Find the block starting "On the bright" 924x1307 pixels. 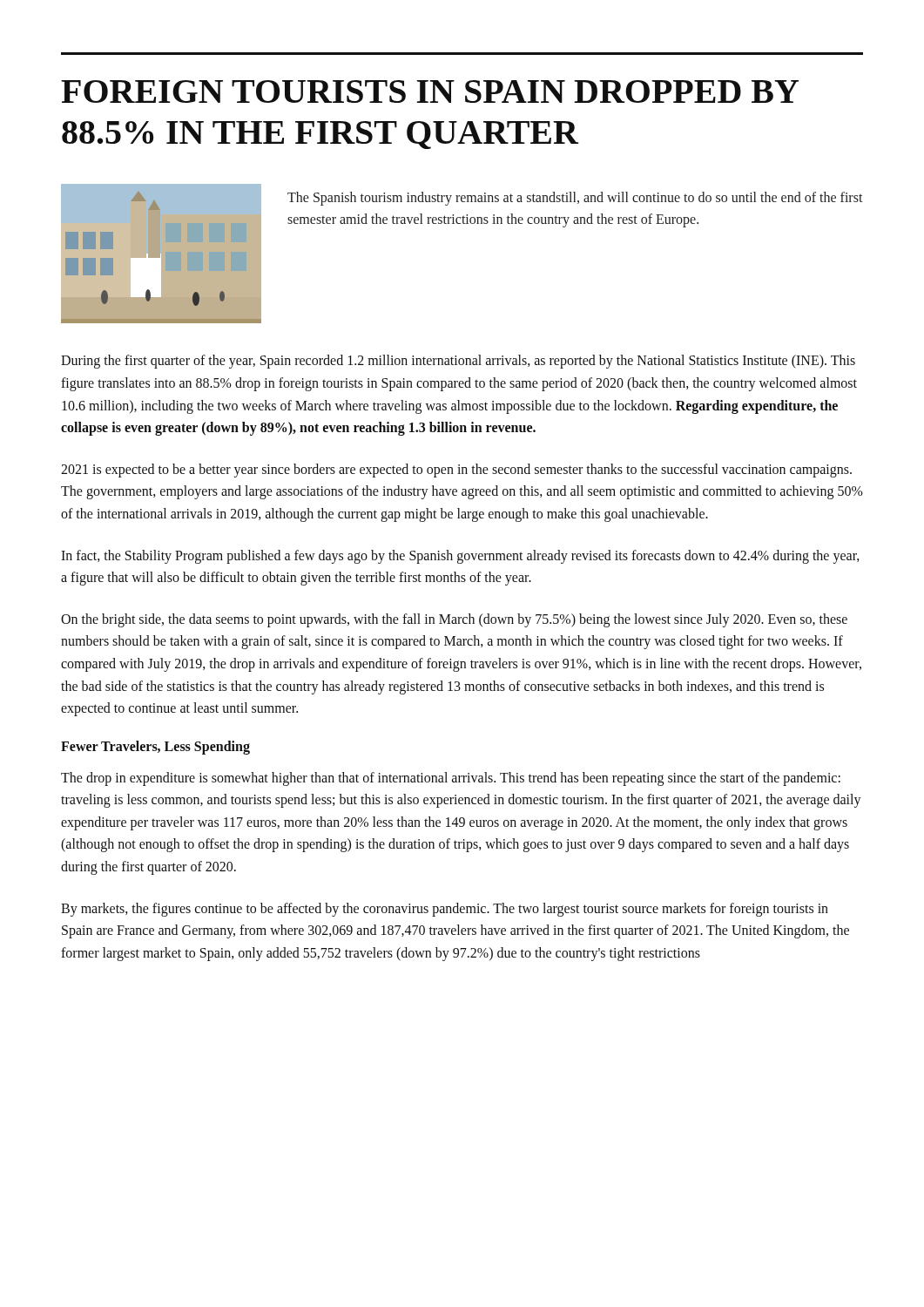(x=462, y=663)
